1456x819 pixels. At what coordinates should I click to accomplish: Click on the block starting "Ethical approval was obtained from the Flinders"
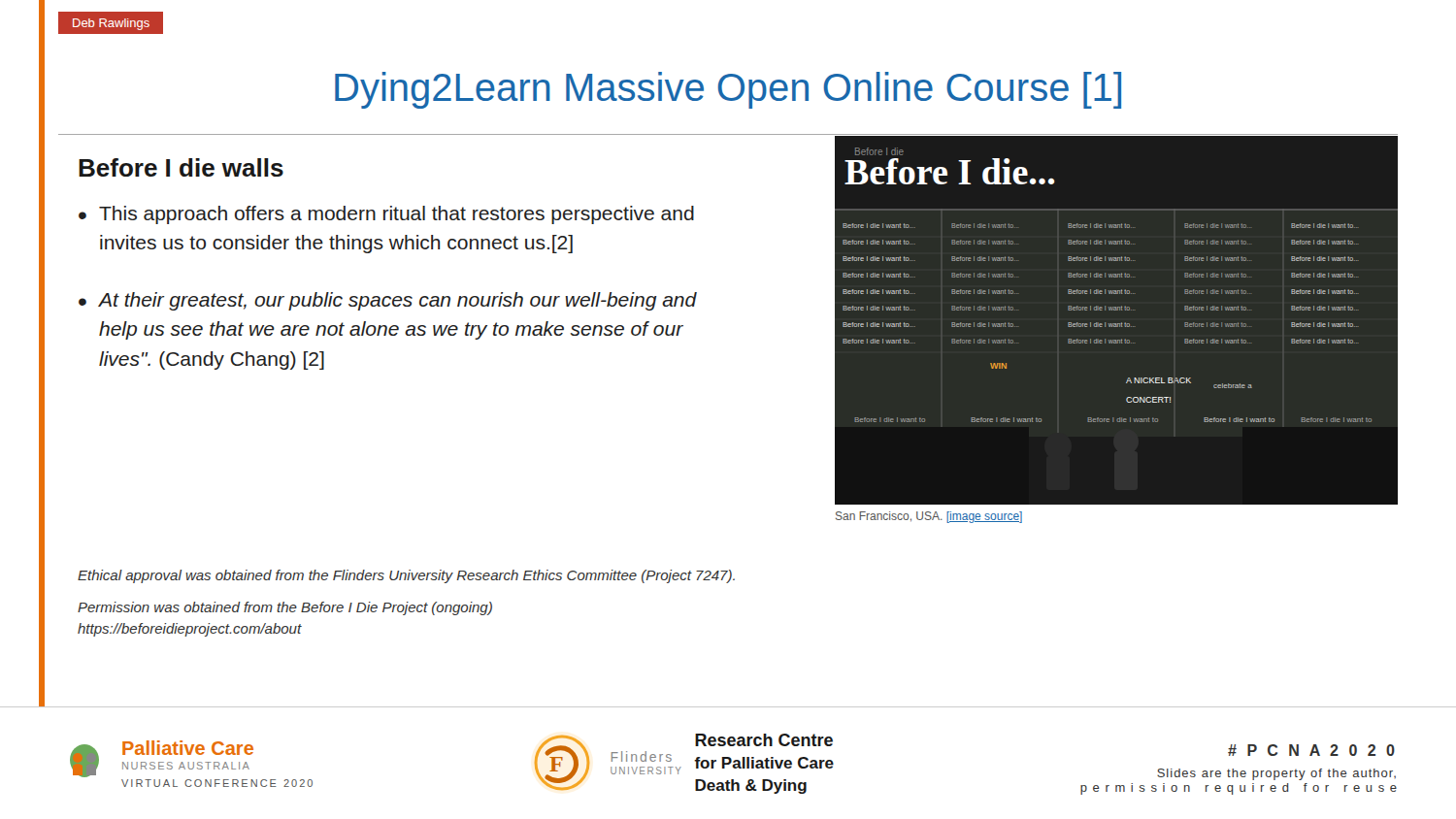(x=407, y=575)
